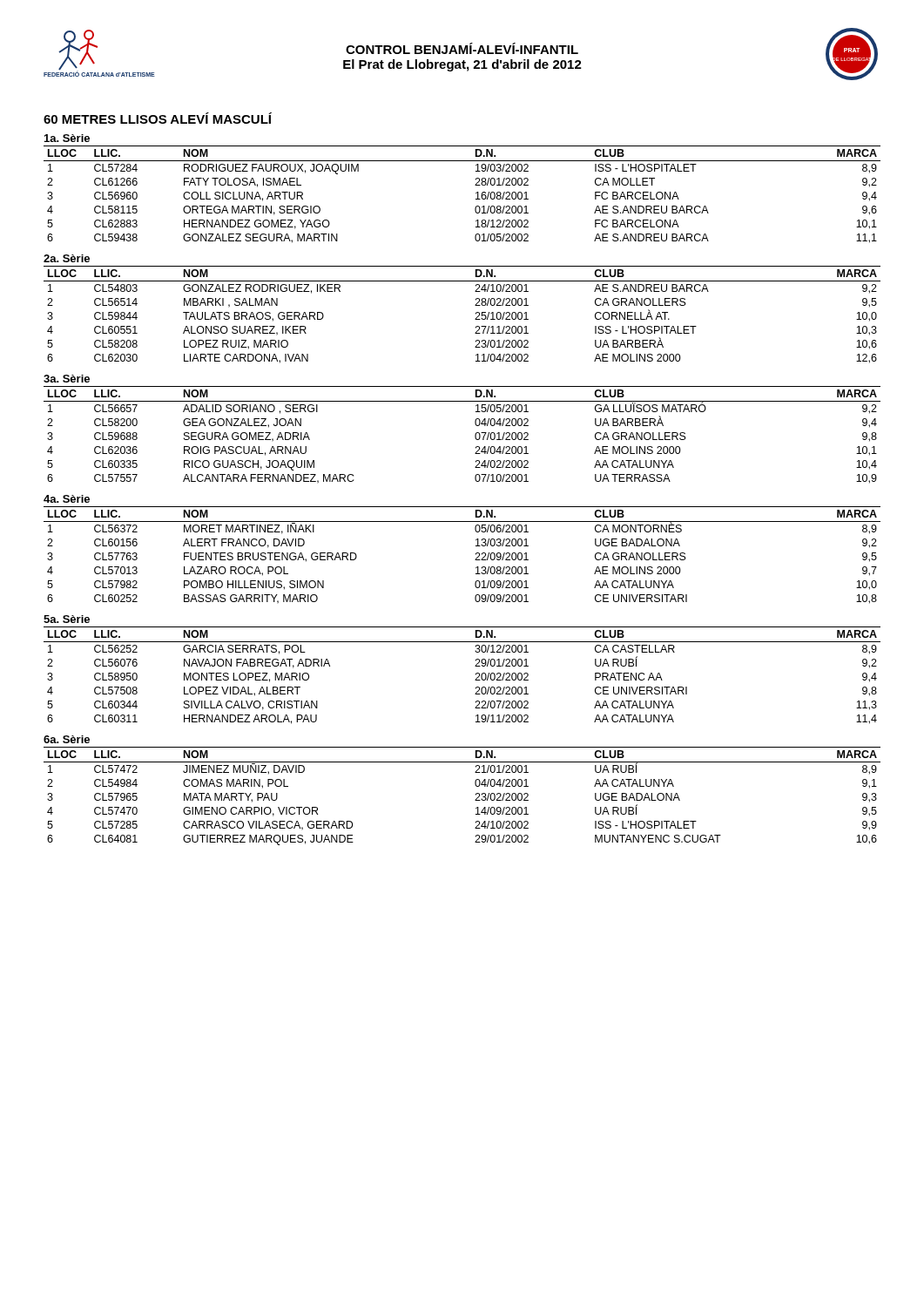This screenshot has width=924, height=1307.
Task: Navigate to the text starting "6a. Sèrie"
Action: pyautogui.click(x=67, y=739)
